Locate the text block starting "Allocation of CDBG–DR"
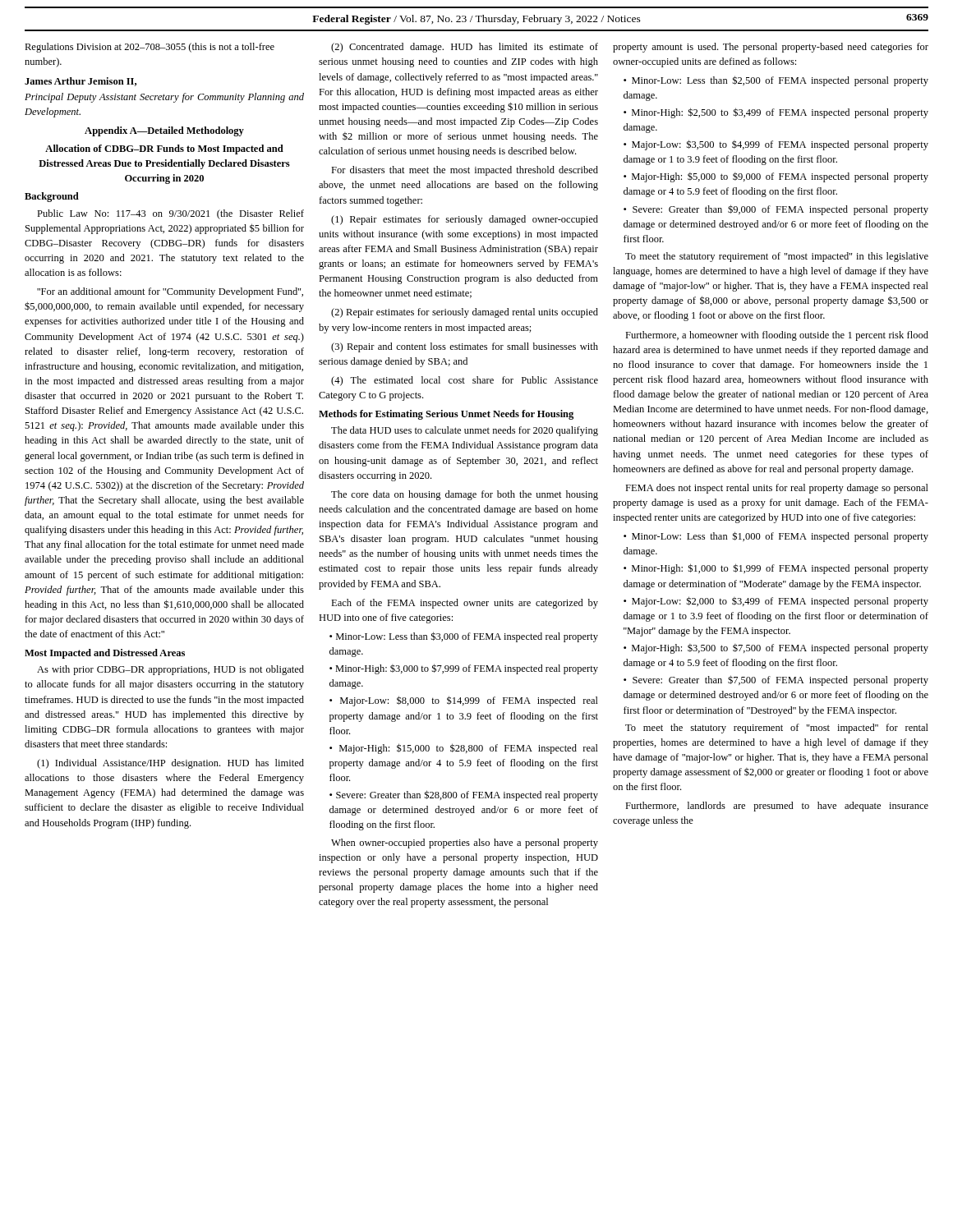Image resolution: width=953 pixels, height=1232 pixels. (x=164, y=164)
